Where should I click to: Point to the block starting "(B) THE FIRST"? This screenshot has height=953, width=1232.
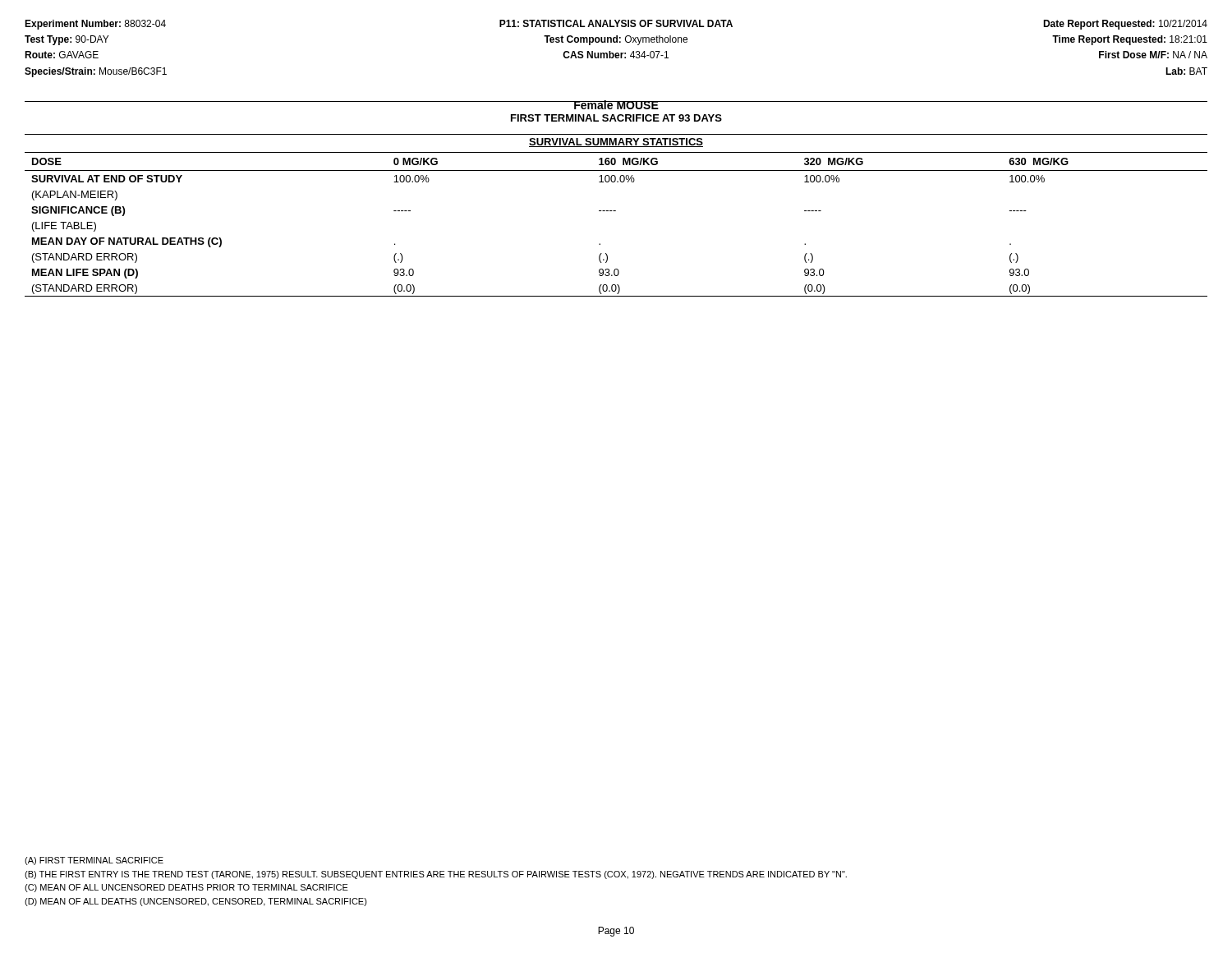(x=436, y=874)
